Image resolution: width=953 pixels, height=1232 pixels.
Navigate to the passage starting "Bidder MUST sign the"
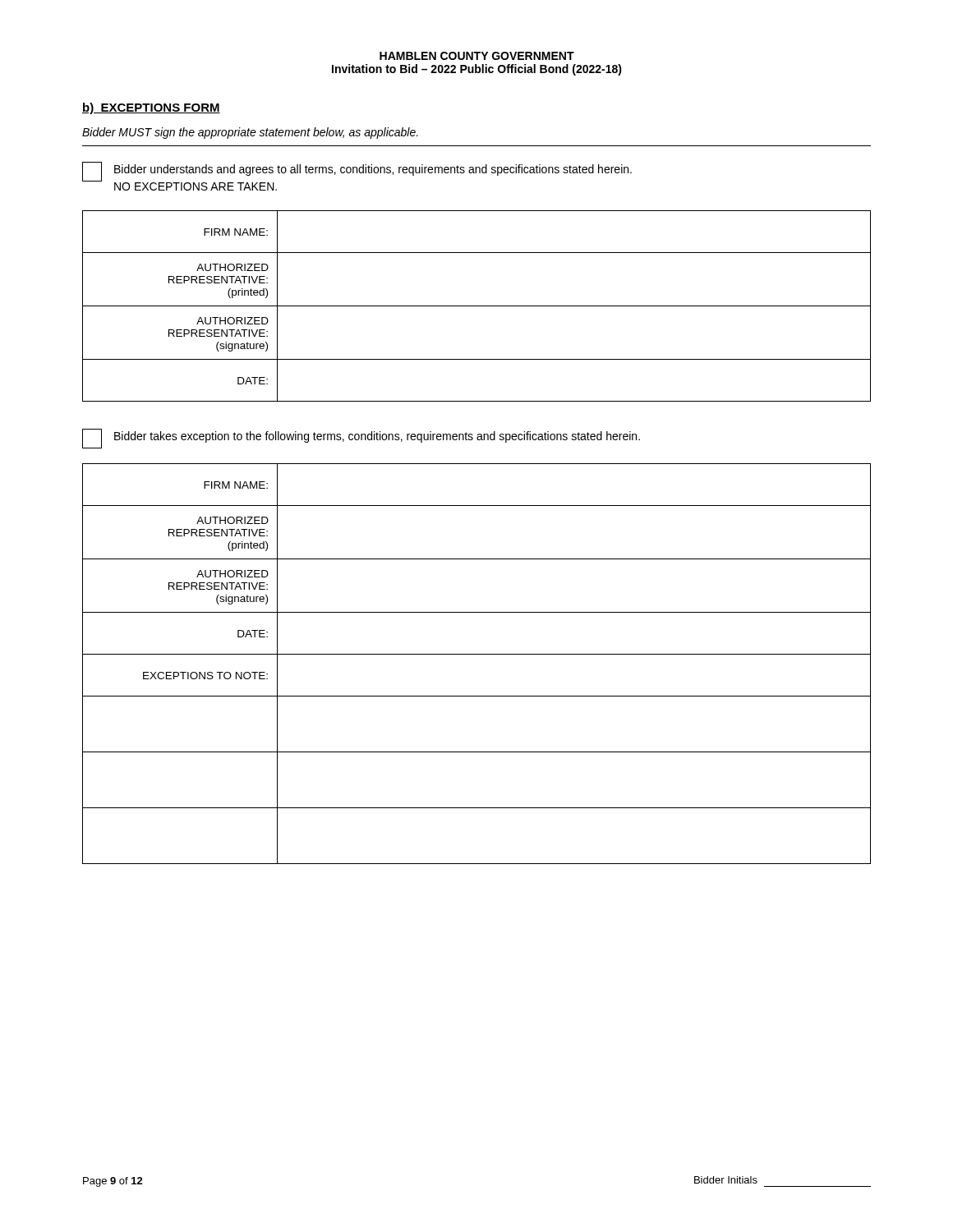[251, 132]
